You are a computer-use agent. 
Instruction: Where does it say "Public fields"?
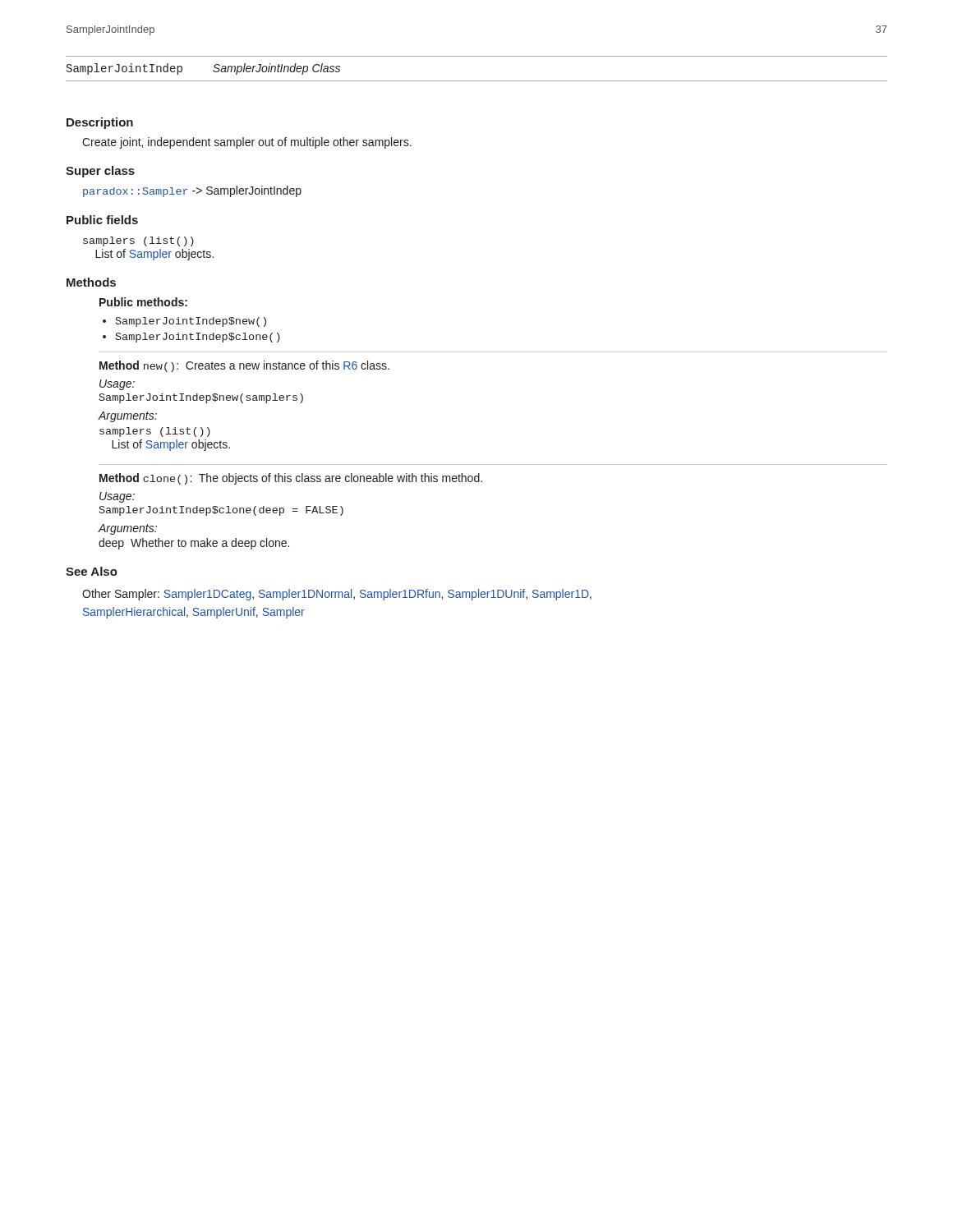102,220
